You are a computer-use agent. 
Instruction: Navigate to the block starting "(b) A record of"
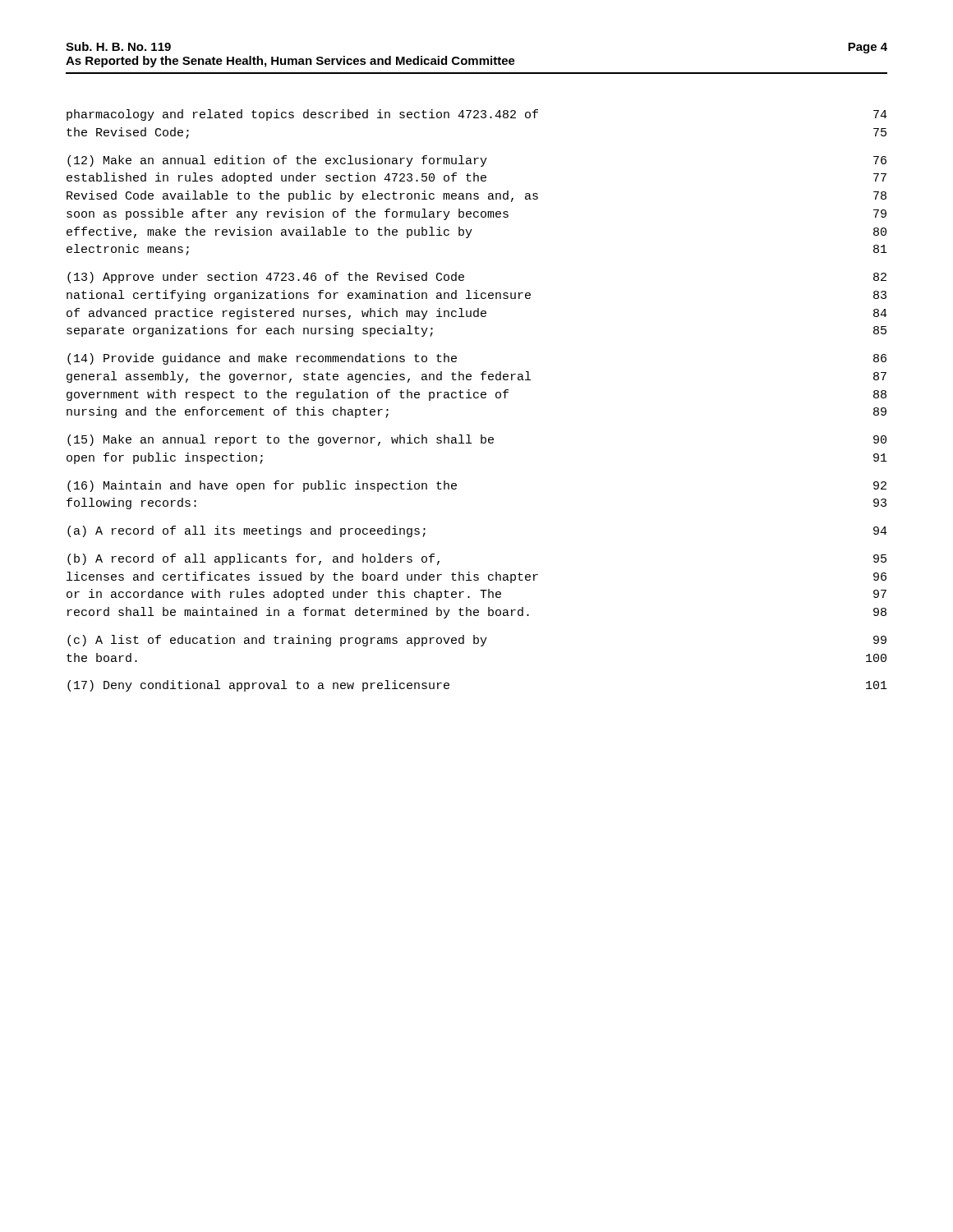click(x=476, y=587)
